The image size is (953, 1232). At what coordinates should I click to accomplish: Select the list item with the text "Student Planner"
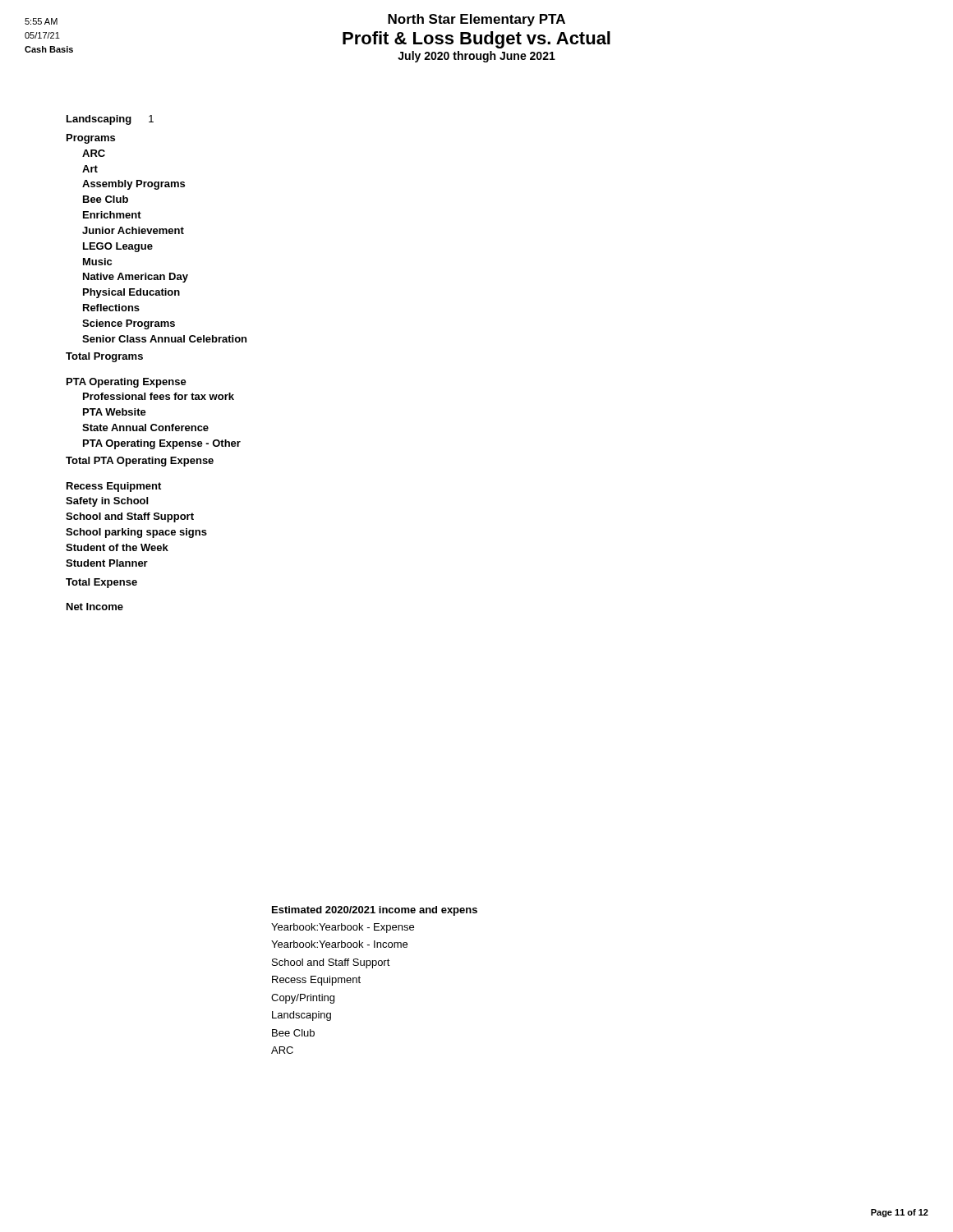[x=107, y=564]
